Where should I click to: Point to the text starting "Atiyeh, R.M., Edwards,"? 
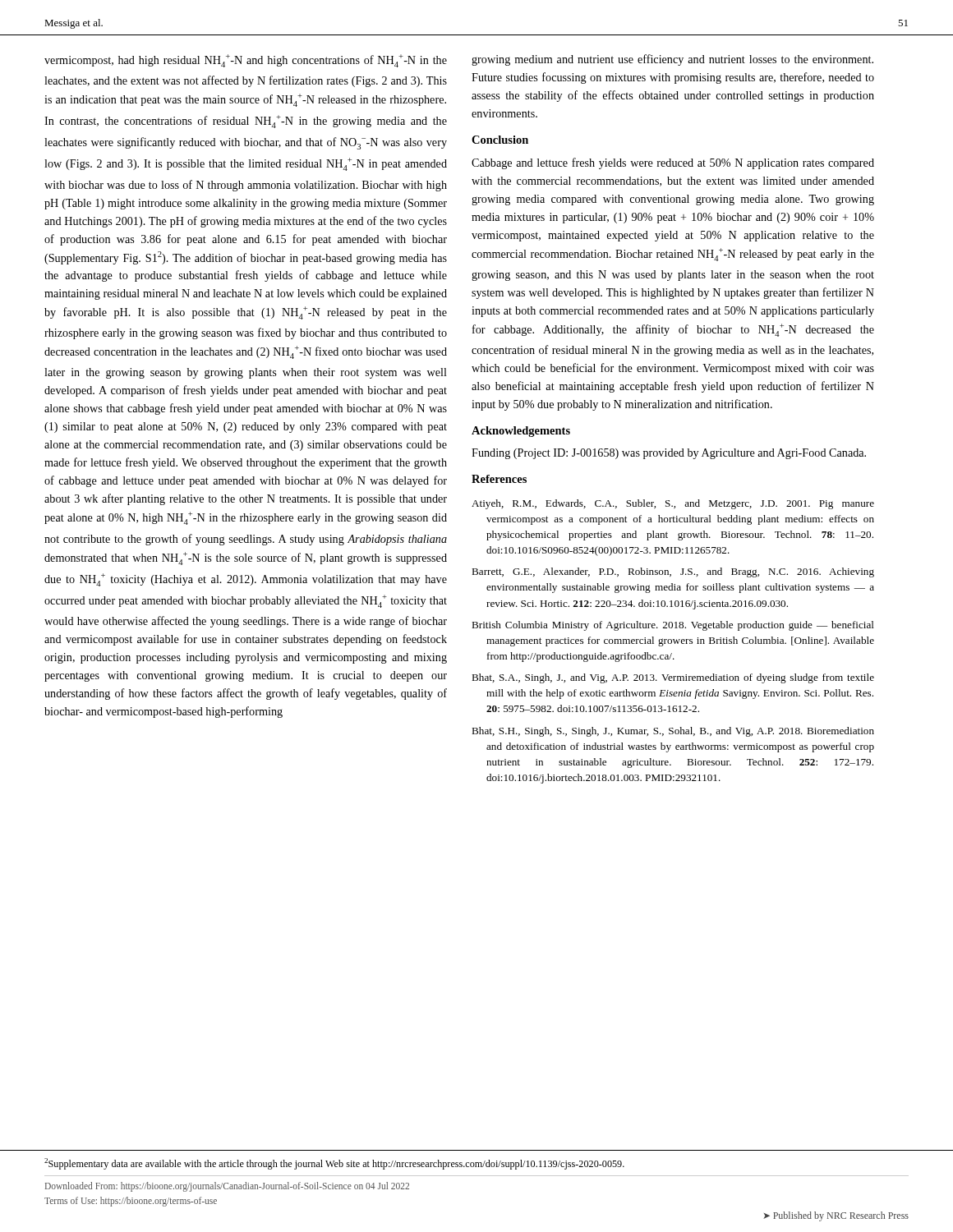pyautogui.click(x=673, y=526)
